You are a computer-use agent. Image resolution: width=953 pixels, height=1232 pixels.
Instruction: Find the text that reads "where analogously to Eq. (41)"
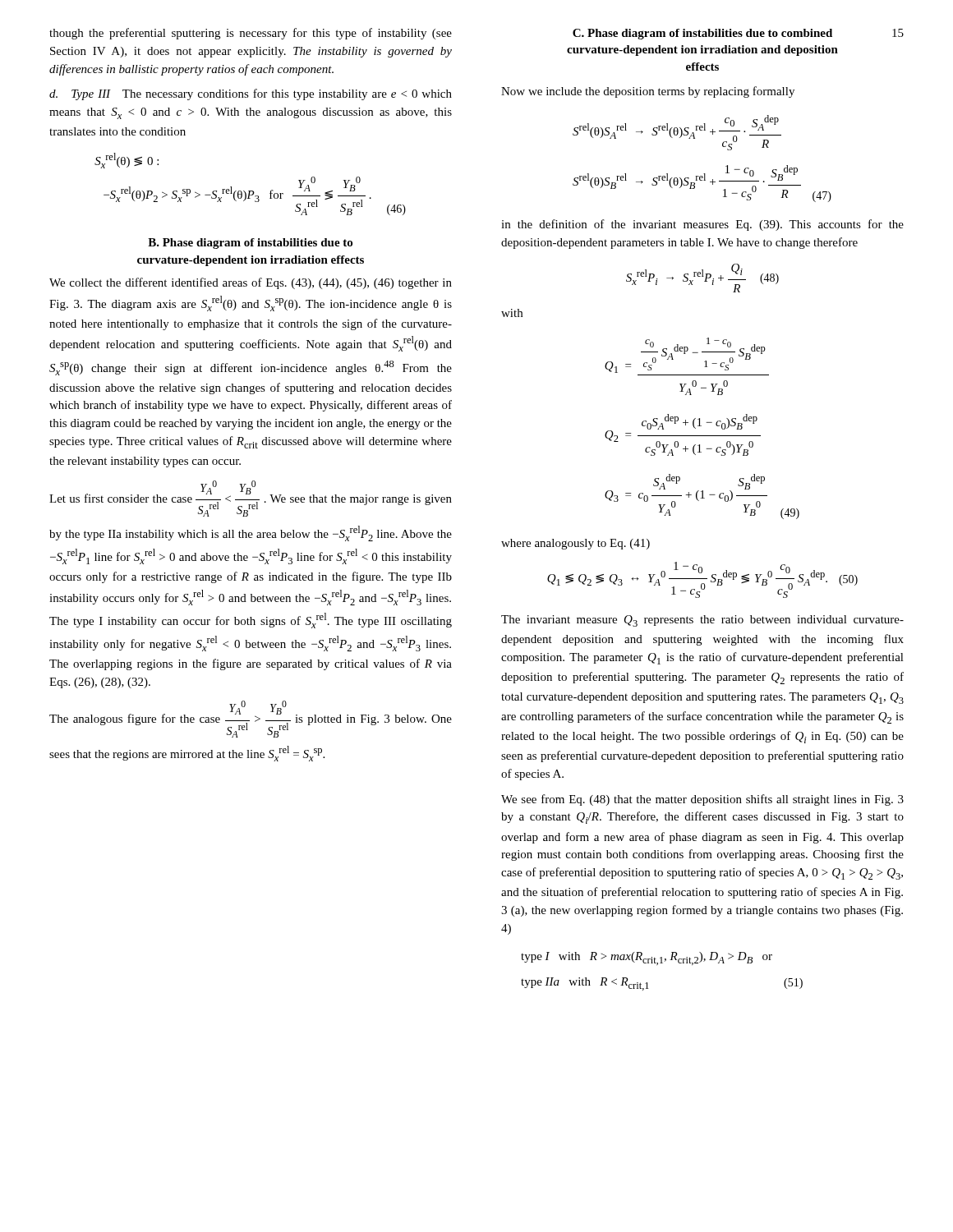(x=576, y=543)
